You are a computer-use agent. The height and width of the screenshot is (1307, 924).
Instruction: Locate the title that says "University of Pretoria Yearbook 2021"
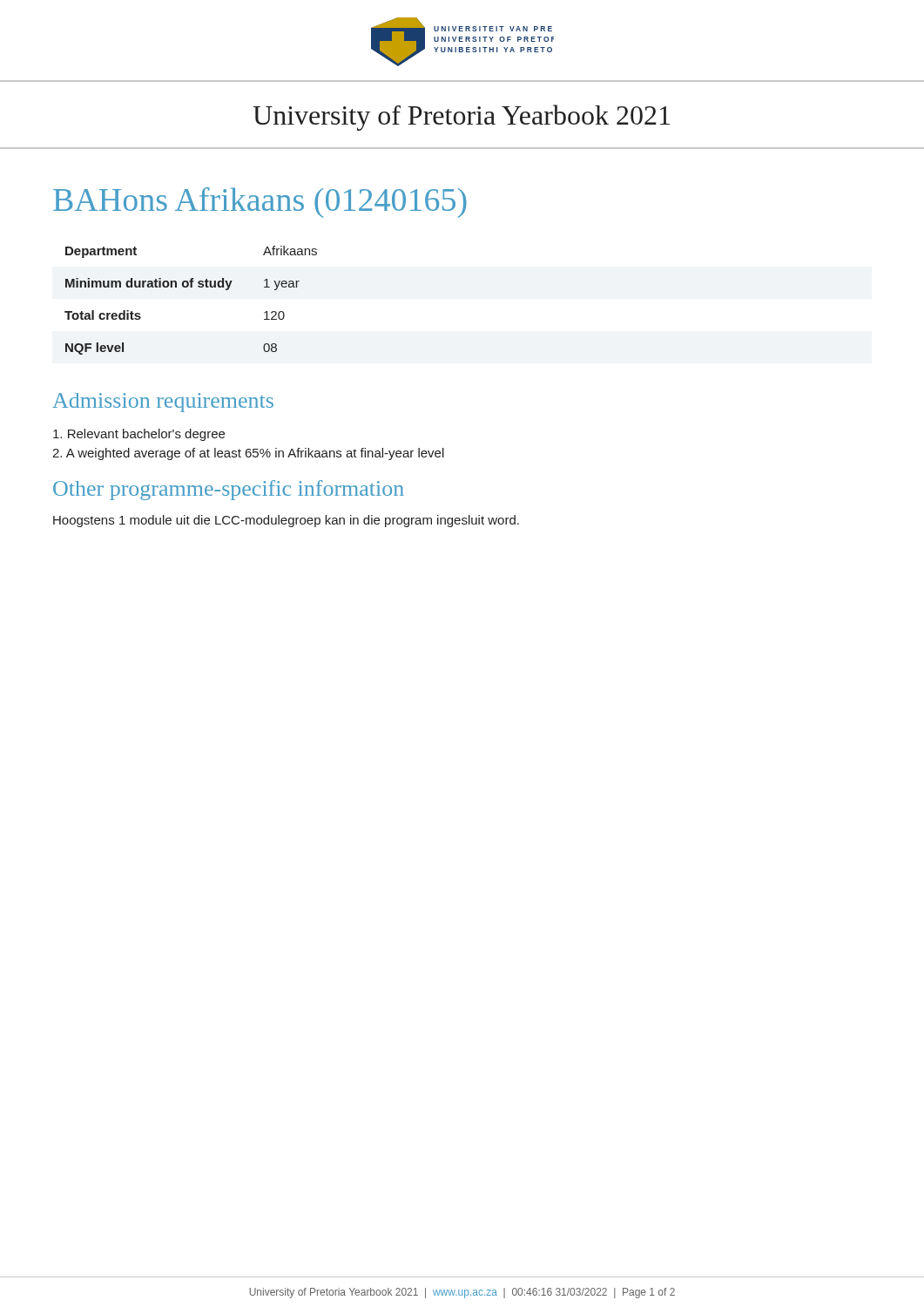[x=462, y=115]
